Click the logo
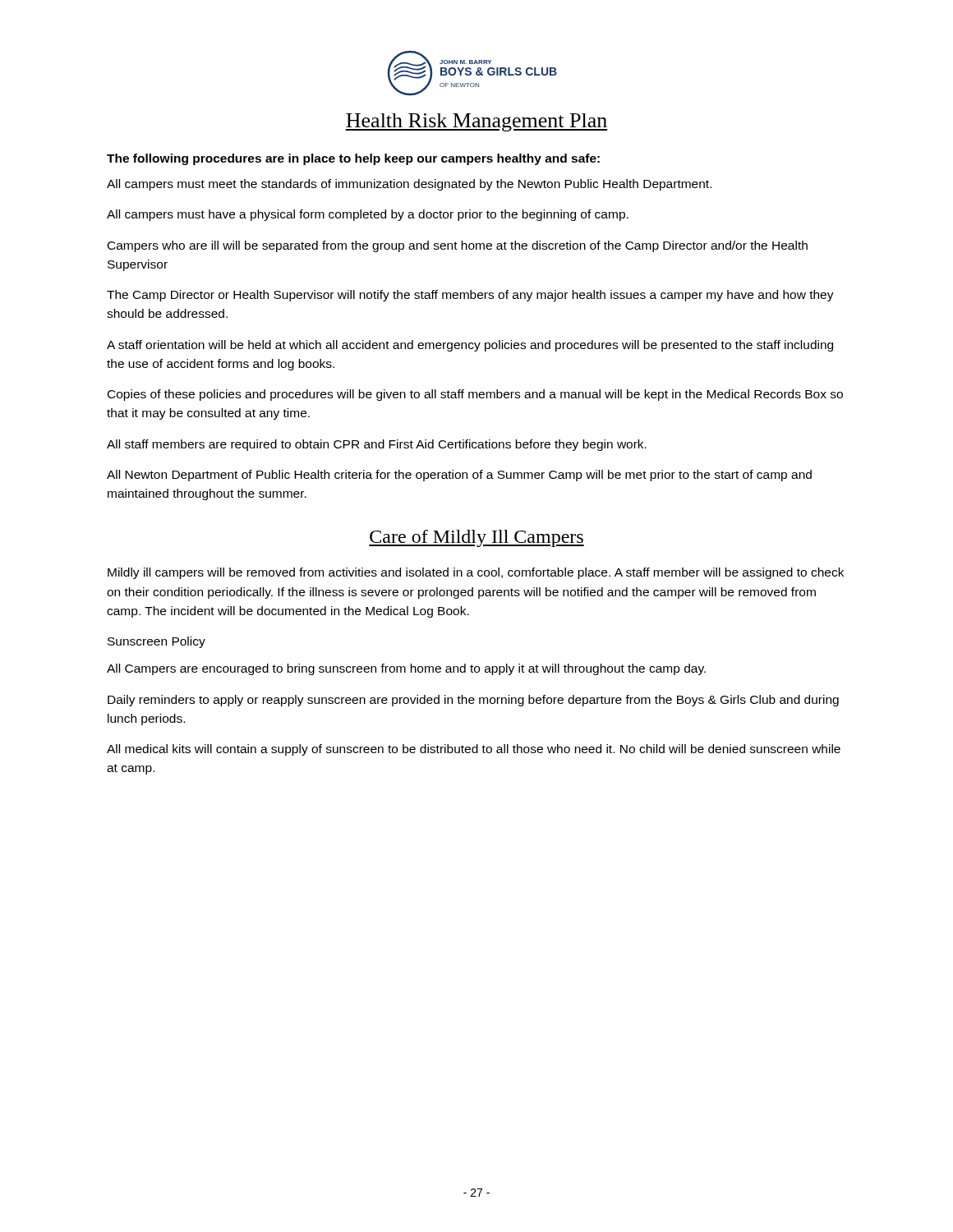This screenshot has height=1232, width=953. point(476,75)
